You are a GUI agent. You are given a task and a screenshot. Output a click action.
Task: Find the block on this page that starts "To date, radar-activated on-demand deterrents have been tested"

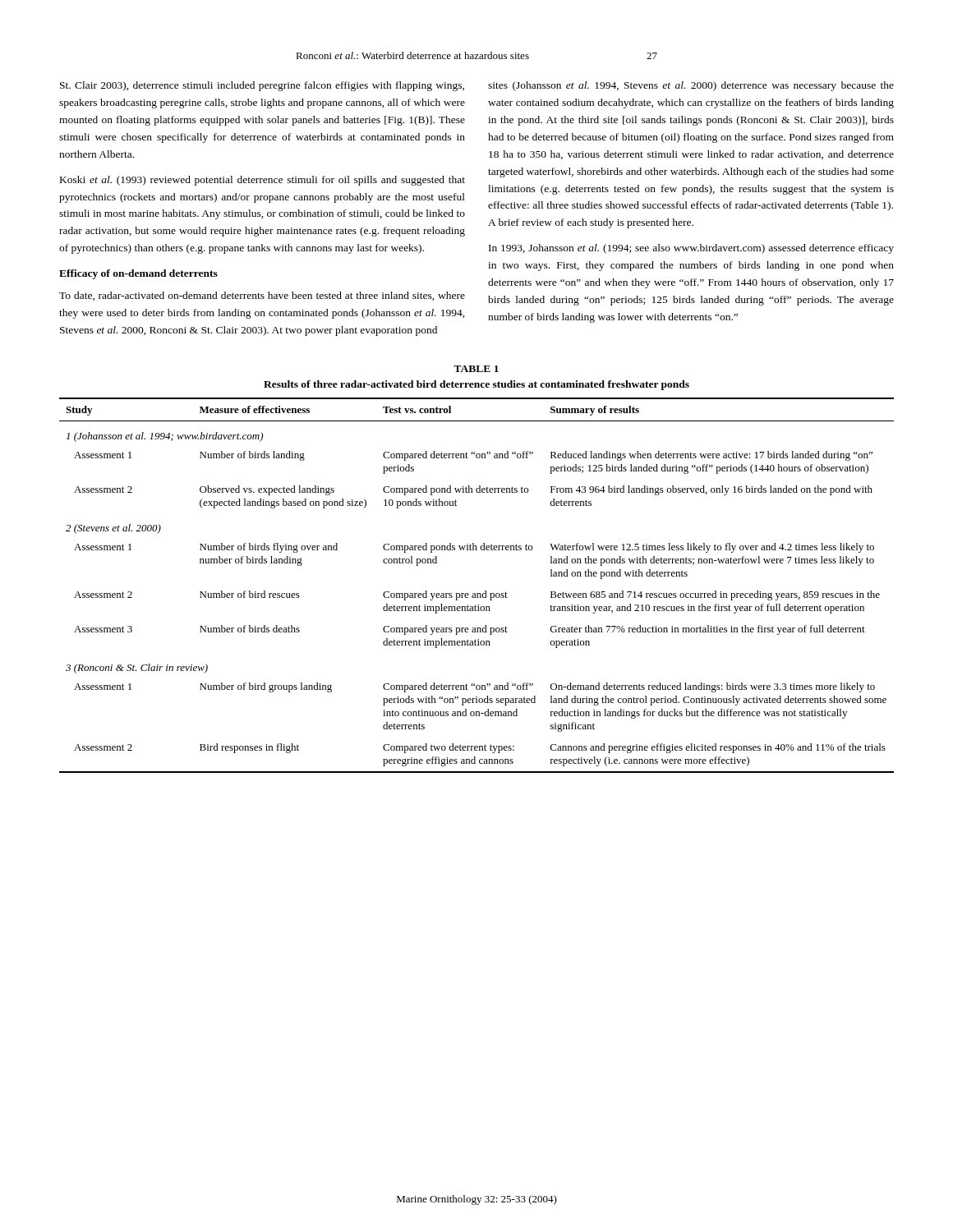click(x=262, y=313)
